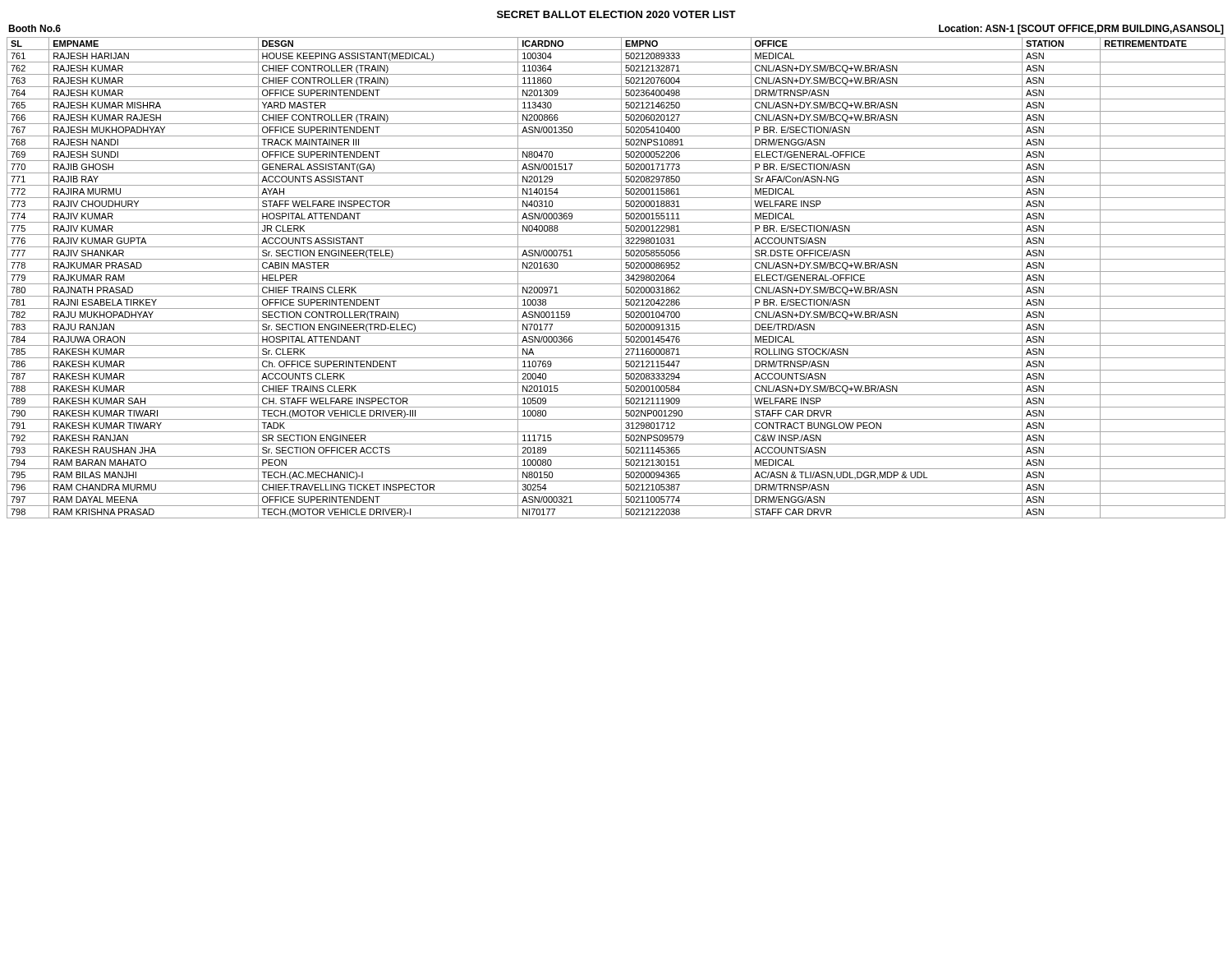
Task: Where does it say "Booth No.6 Location: ASN-1 [SCOUT OFFICE,DRM BUILDING,ASANSOL]"?
Action: click(x=616, y=29)
